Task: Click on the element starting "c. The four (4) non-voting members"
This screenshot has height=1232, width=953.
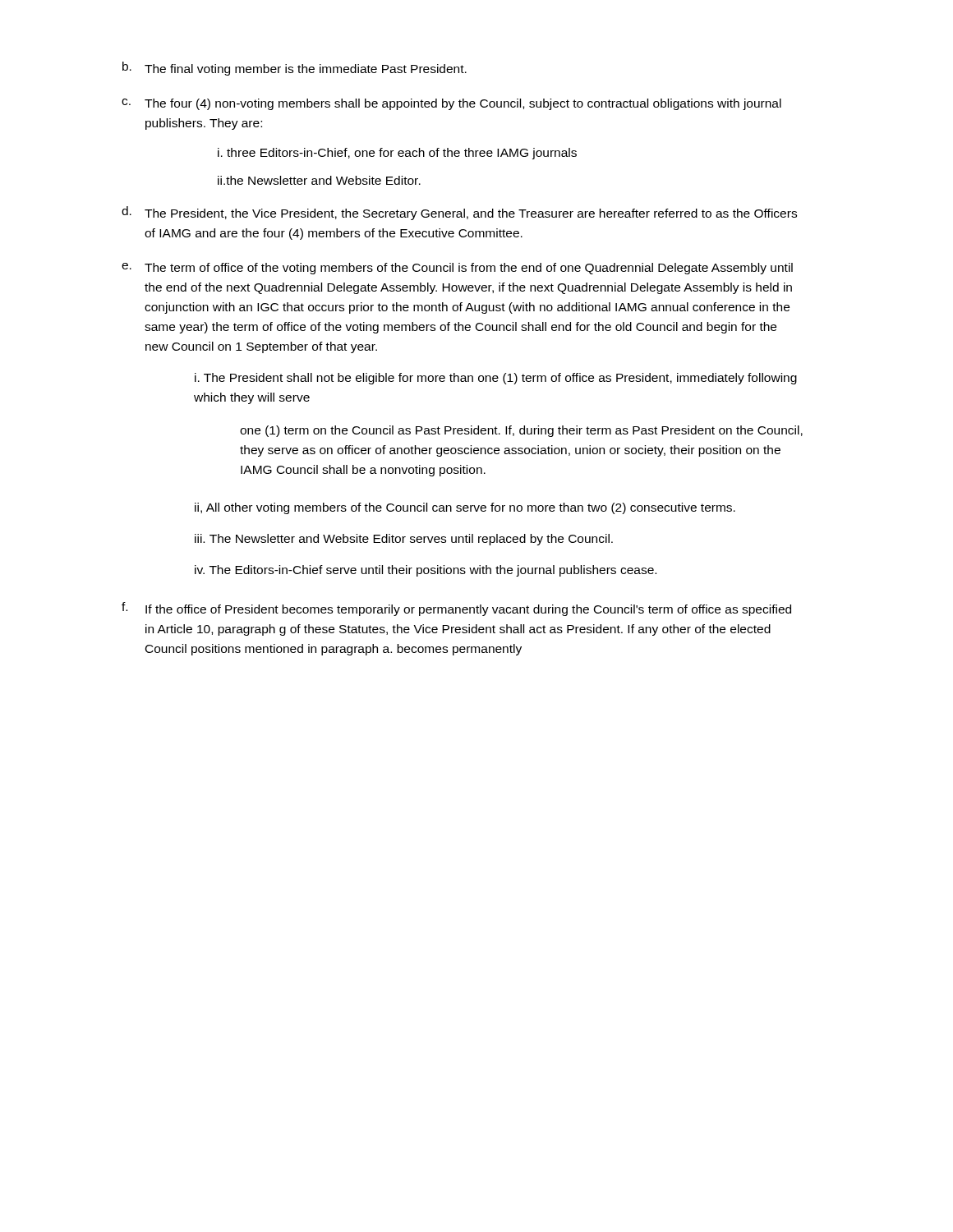Action: [463, 146]
